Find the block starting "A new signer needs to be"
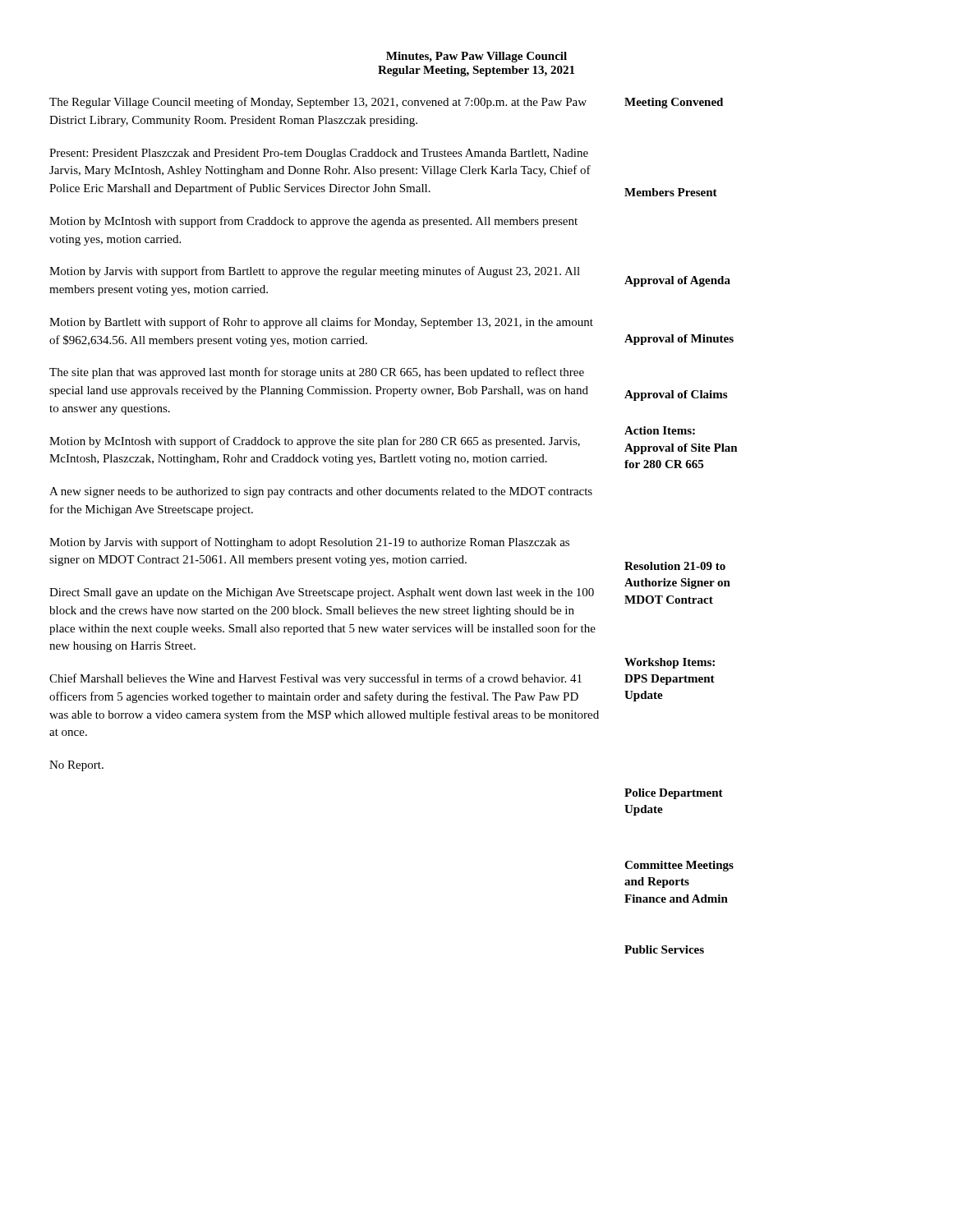 pyautogui.click(x=321, y=500)
